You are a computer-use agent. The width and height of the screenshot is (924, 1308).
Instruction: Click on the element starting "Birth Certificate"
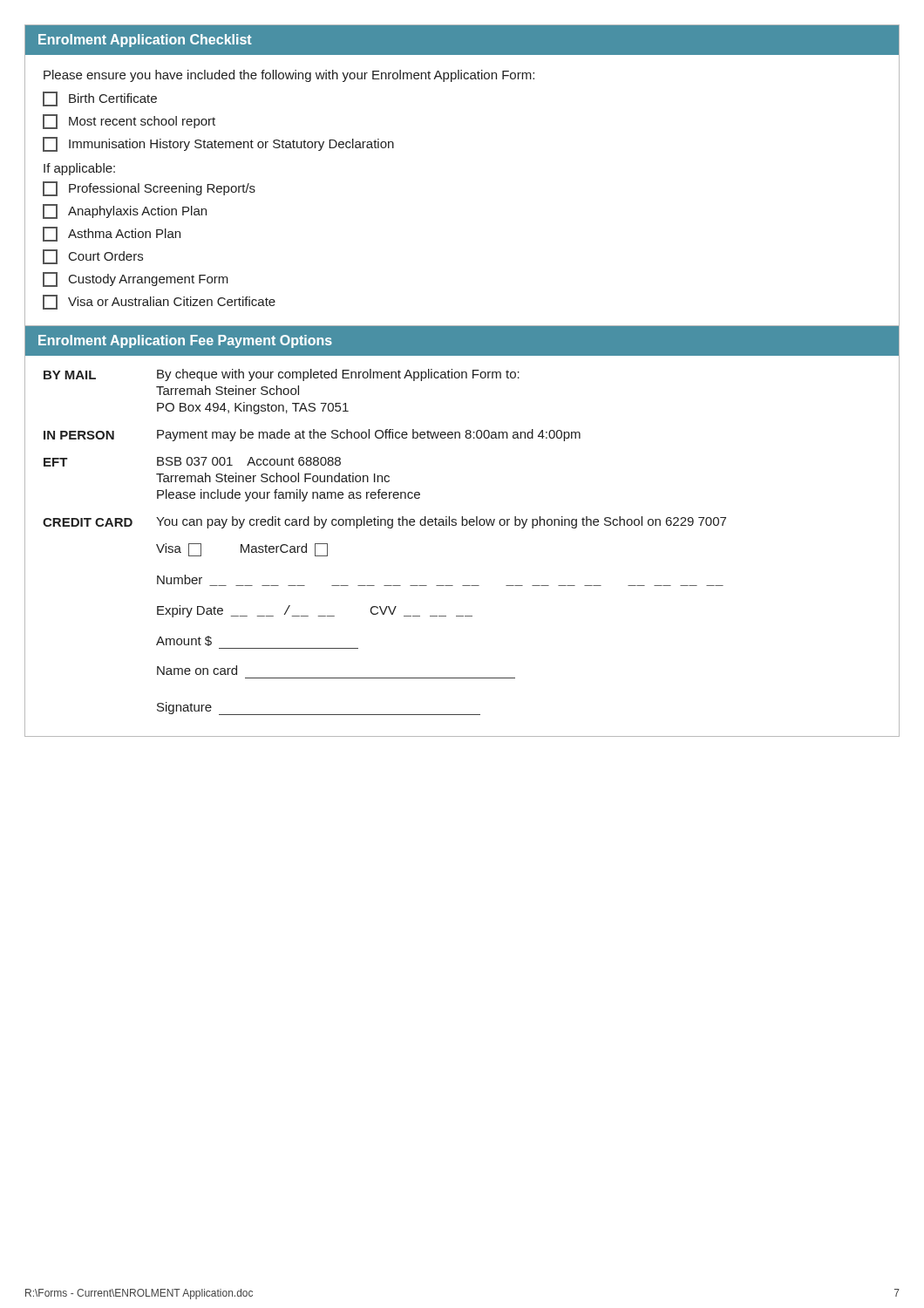[x=100, y=98]
